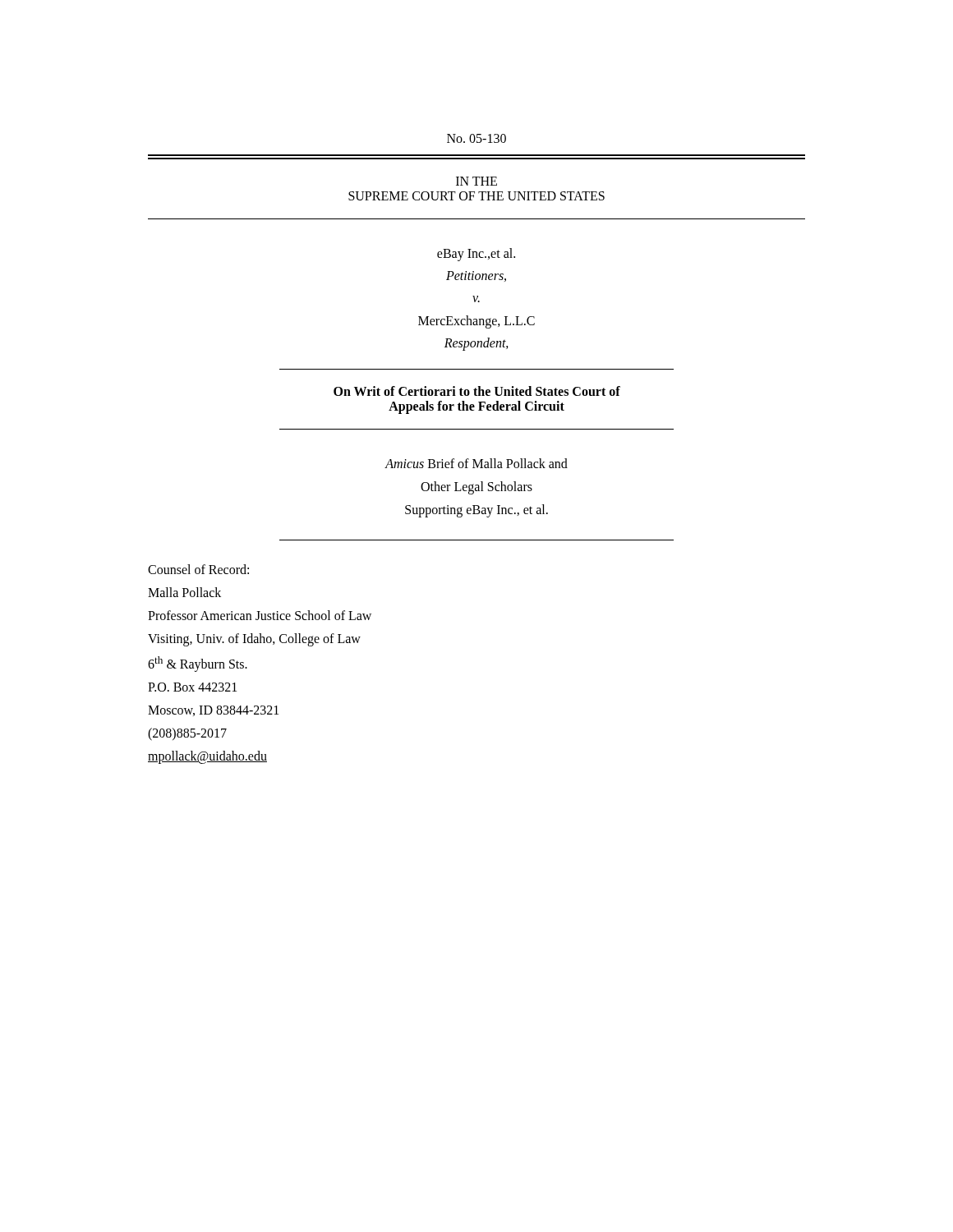Locate the section header
Screen dimensions: 1232x953
[x=476, y=399]
